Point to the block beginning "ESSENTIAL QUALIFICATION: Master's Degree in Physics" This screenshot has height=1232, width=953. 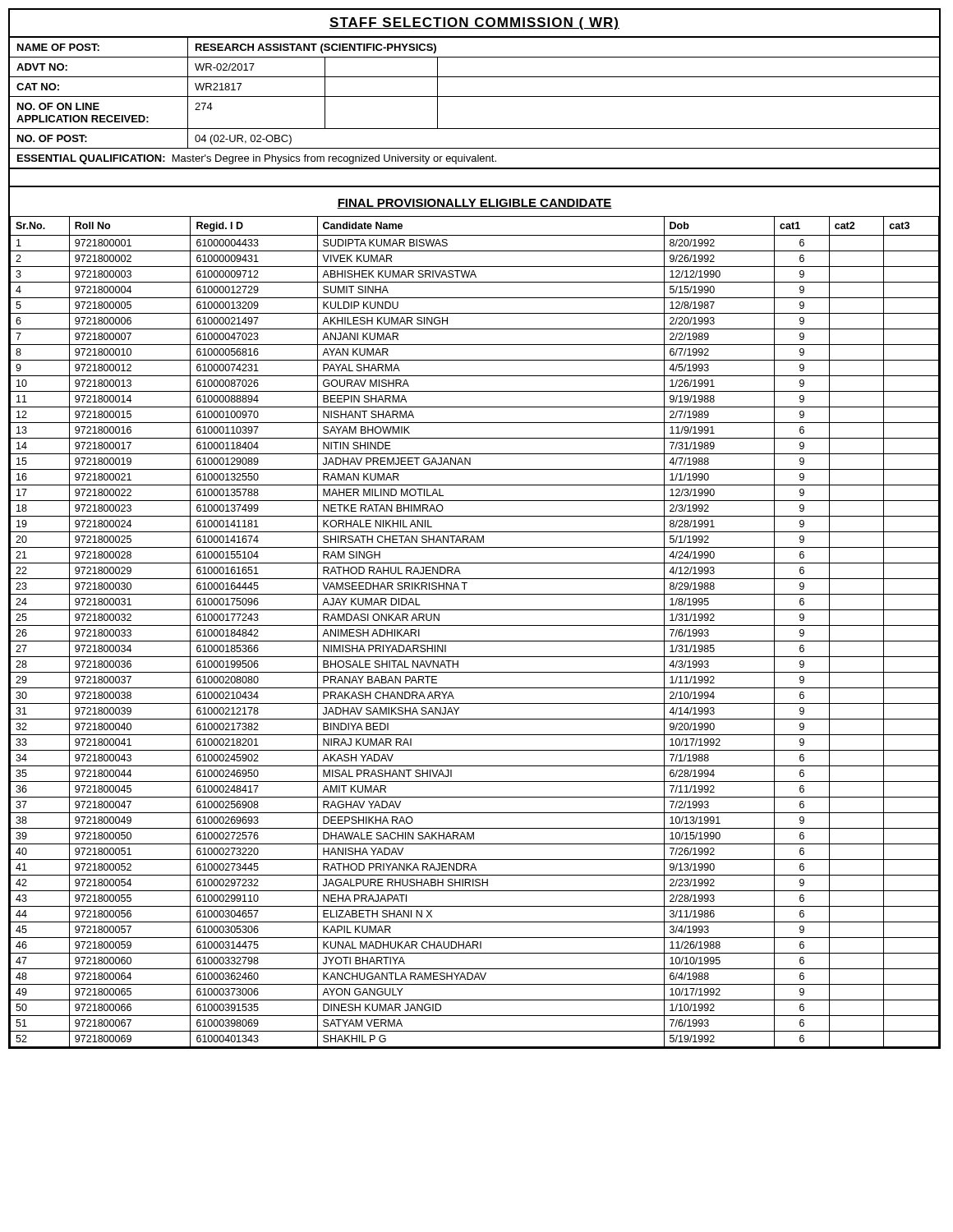click(257, 158)
